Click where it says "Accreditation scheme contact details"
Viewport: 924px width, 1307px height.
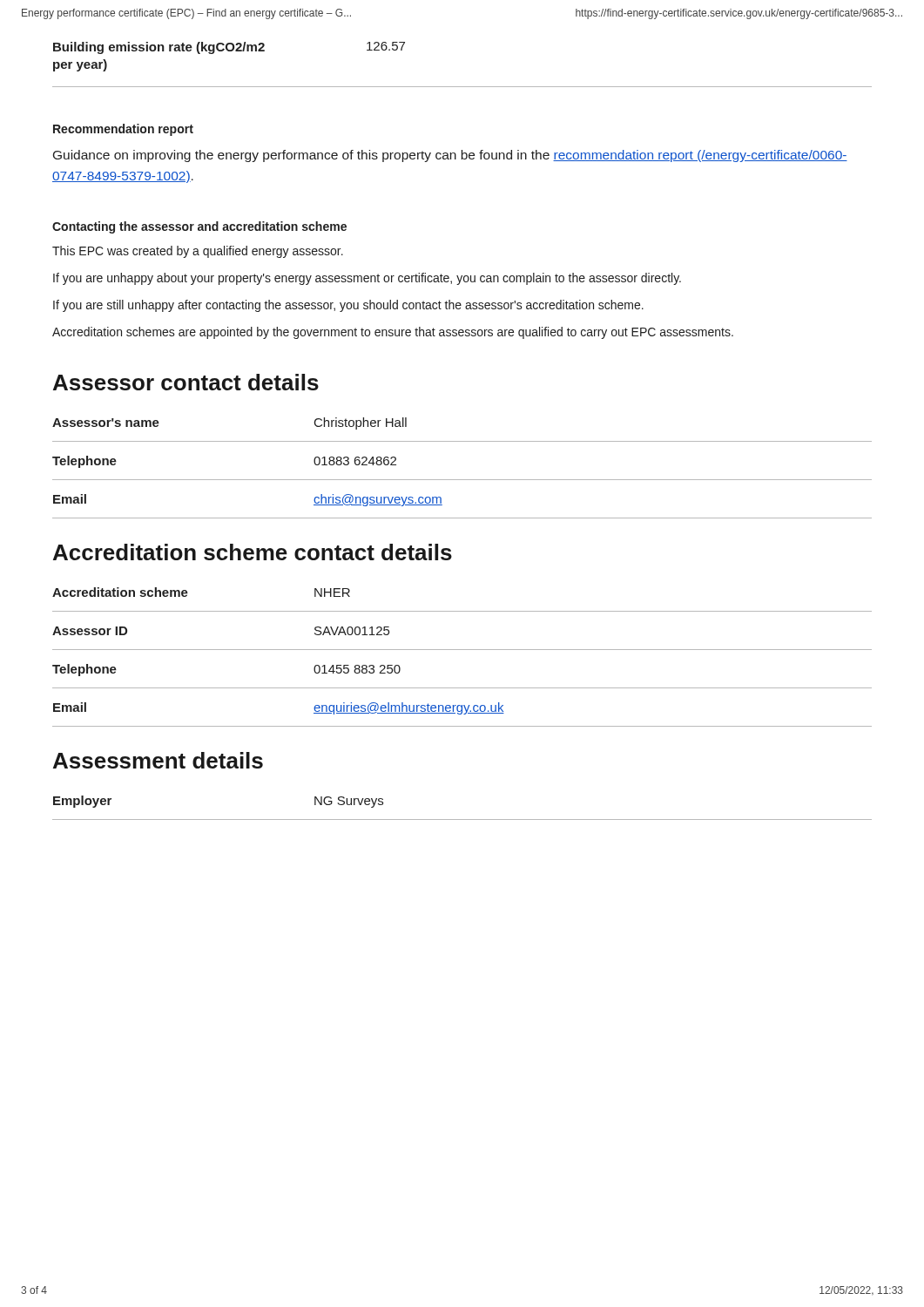point(252,552)
